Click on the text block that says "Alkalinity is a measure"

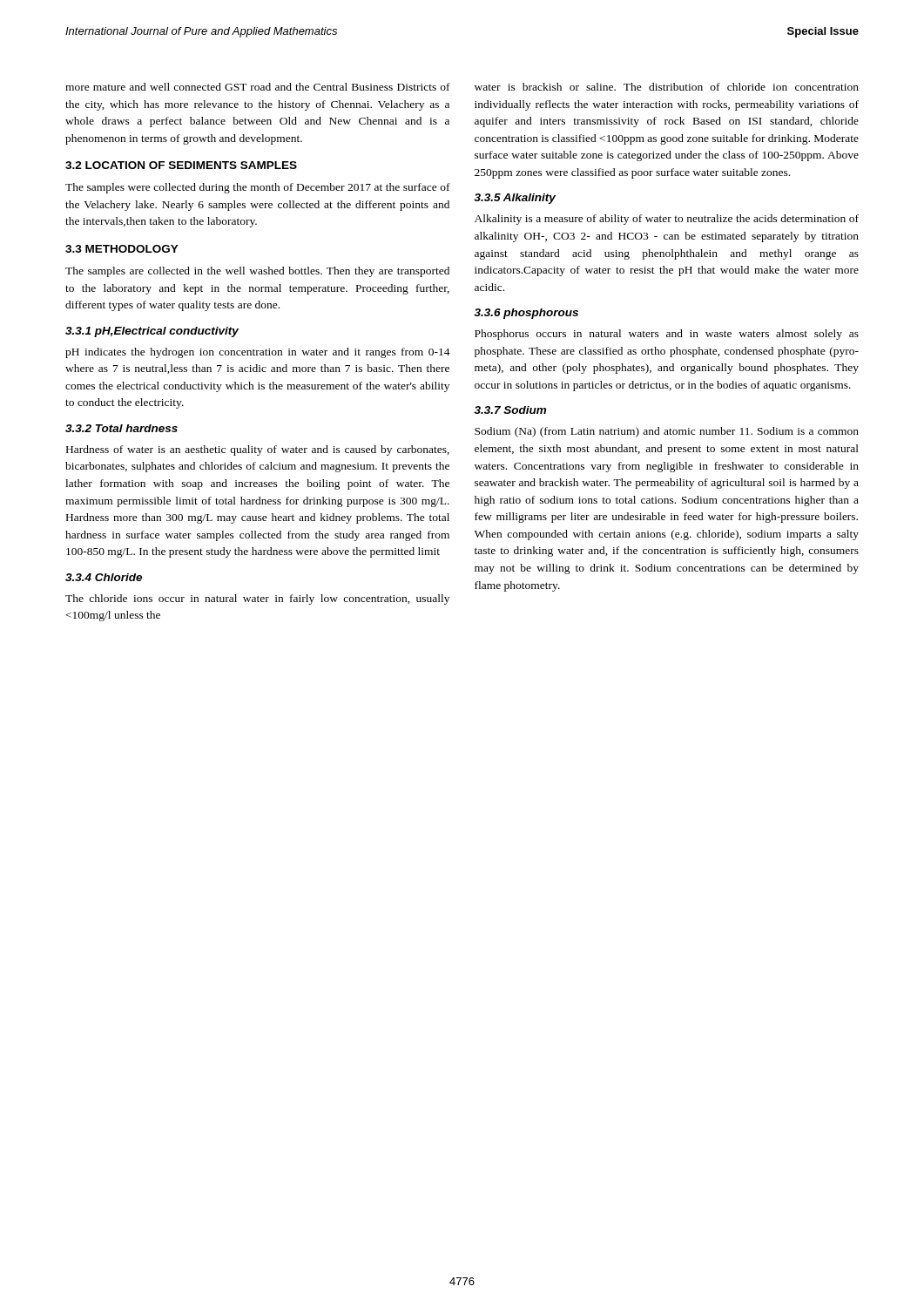point(666,253)
